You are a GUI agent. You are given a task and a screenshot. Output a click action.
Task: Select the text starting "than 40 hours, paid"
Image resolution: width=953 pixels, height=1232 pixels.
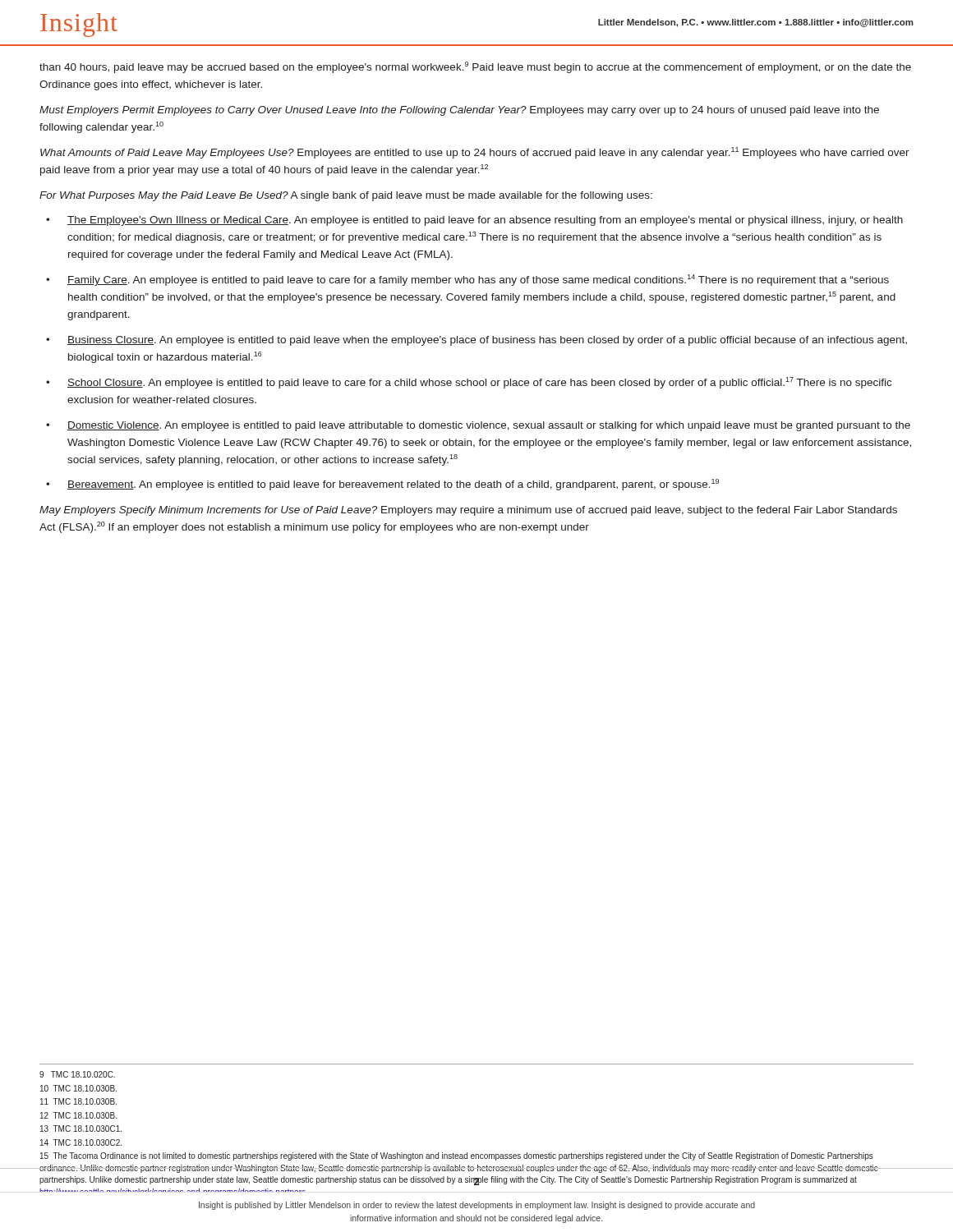pos(476,76)
